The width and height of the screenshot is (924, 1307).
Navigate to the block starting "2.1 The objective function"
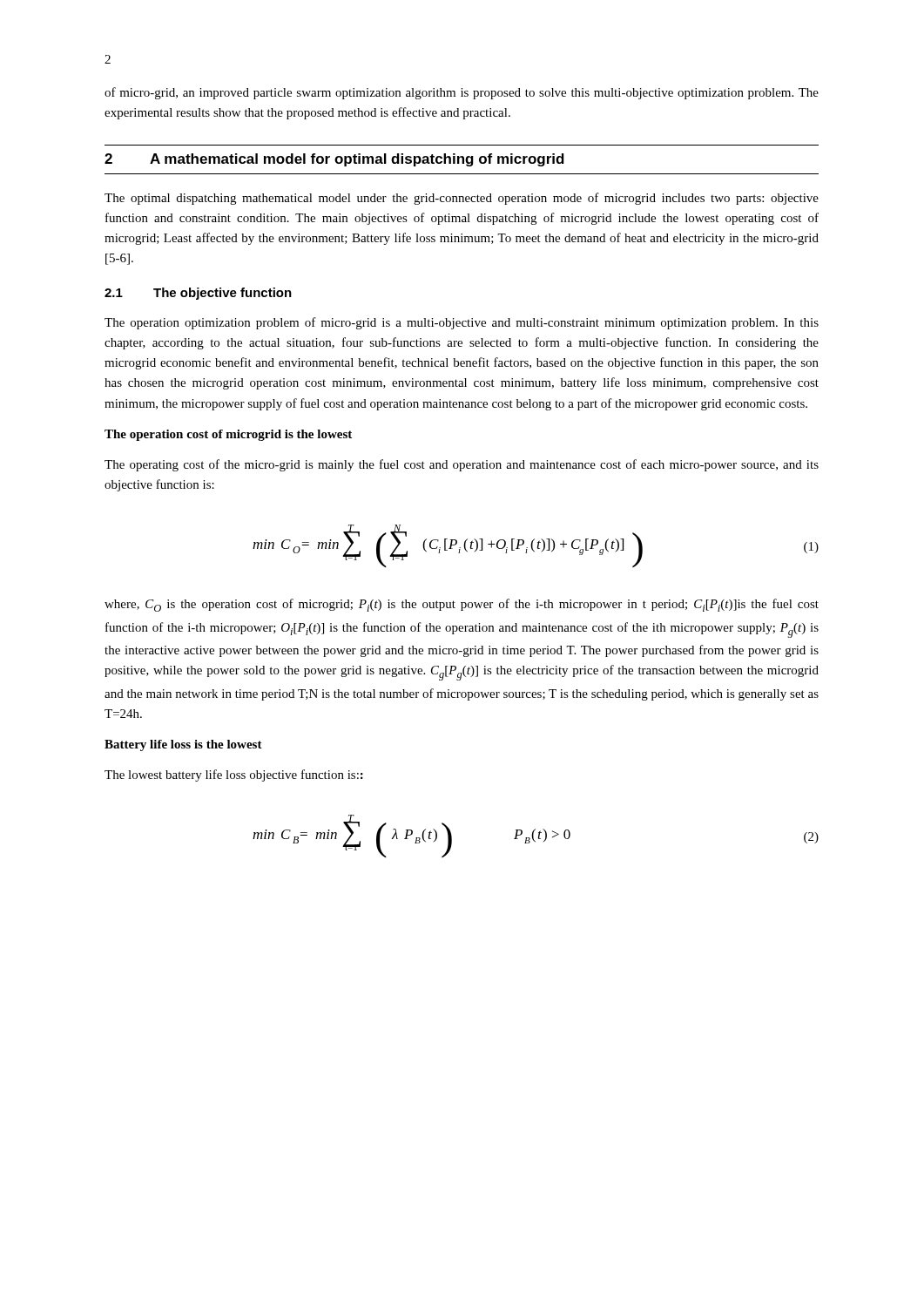198,292
